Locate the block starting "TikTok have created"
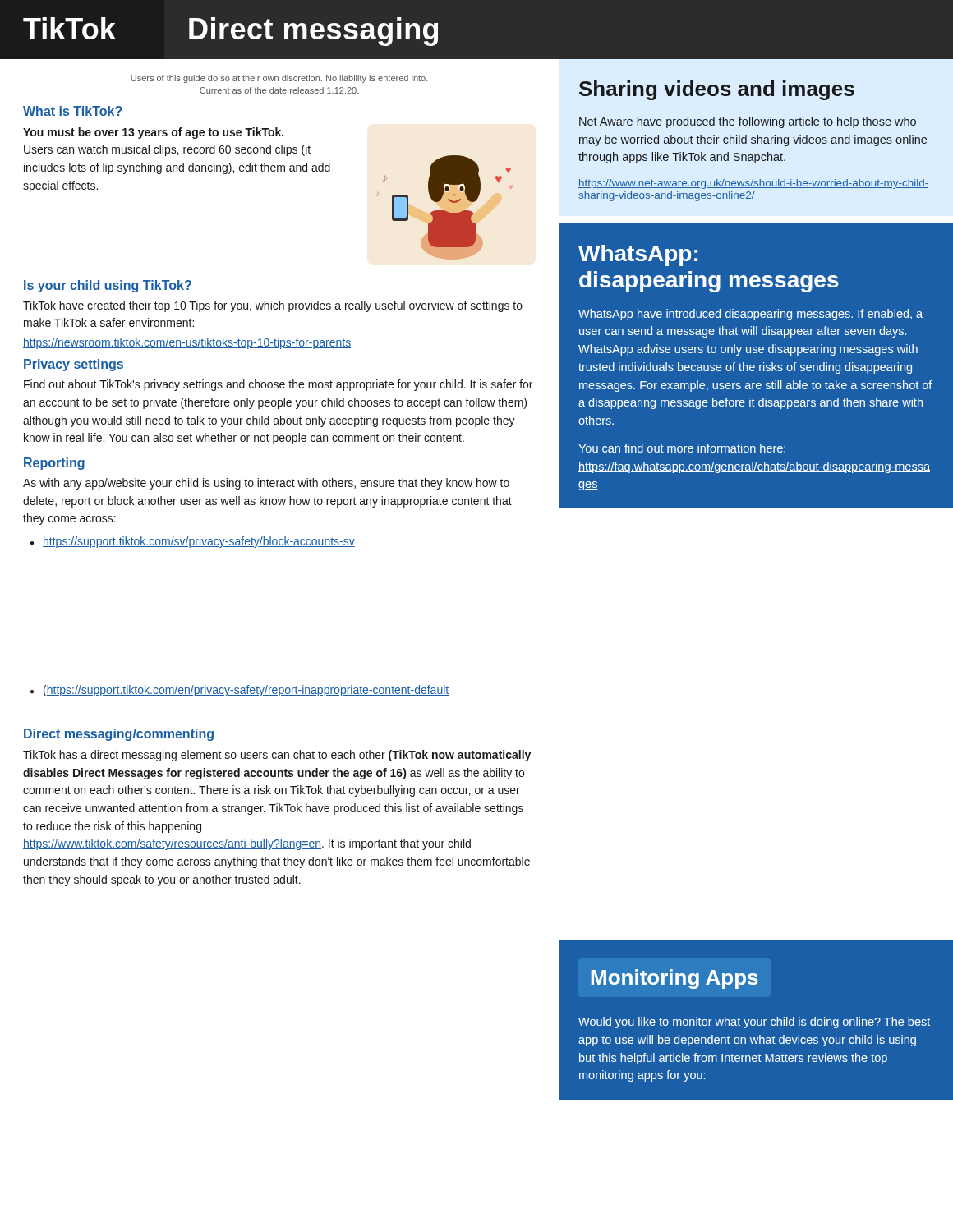The height and width of the screenshot is (1232, 953). click(x=273, y=314)
